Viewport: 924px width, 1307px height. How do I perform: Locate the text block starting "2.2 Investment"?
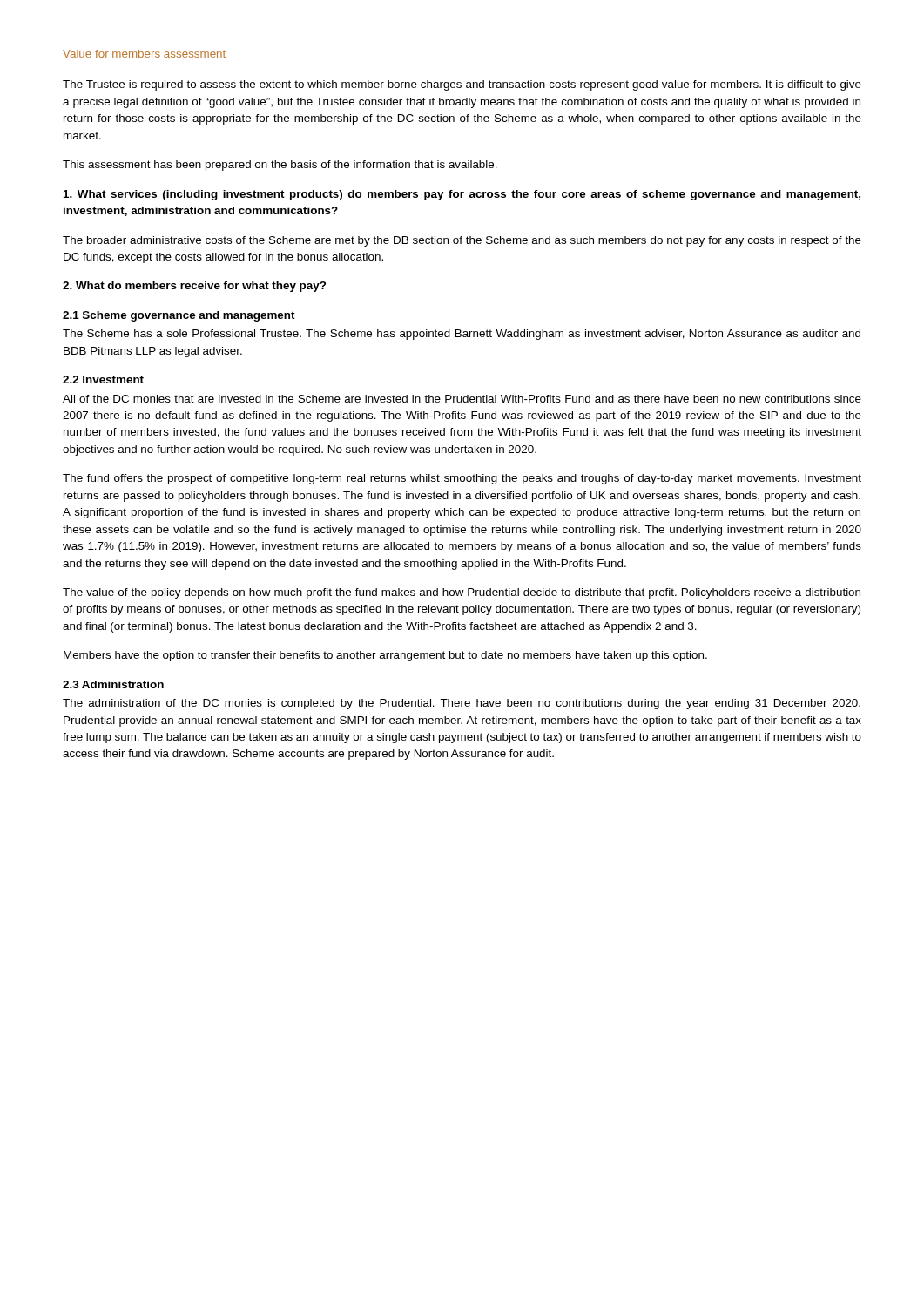(x=103, y=380)
